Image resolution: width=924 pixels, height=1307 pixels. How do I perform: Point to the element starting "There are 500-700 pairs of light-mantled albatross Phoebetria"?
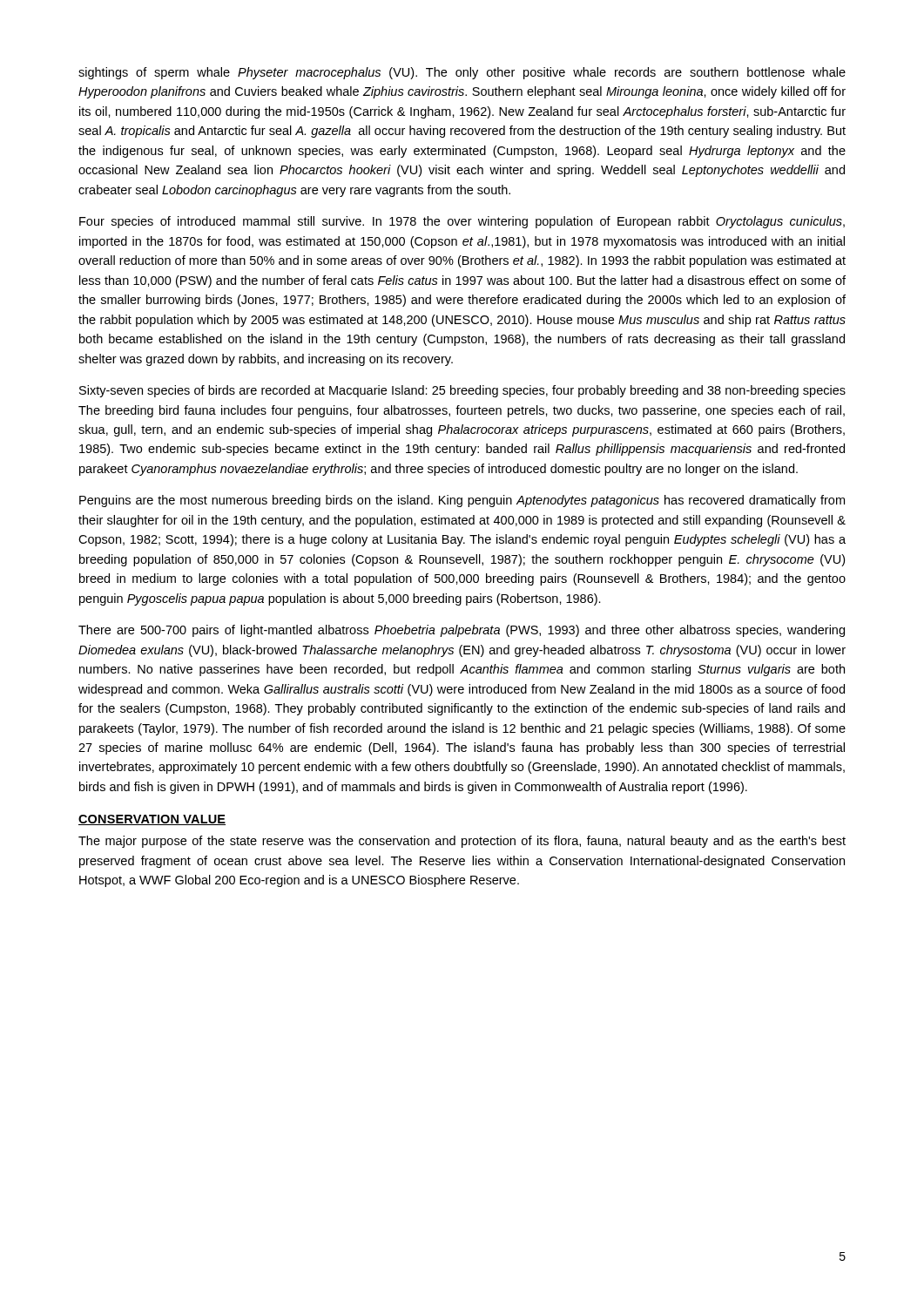pos(462,709)
